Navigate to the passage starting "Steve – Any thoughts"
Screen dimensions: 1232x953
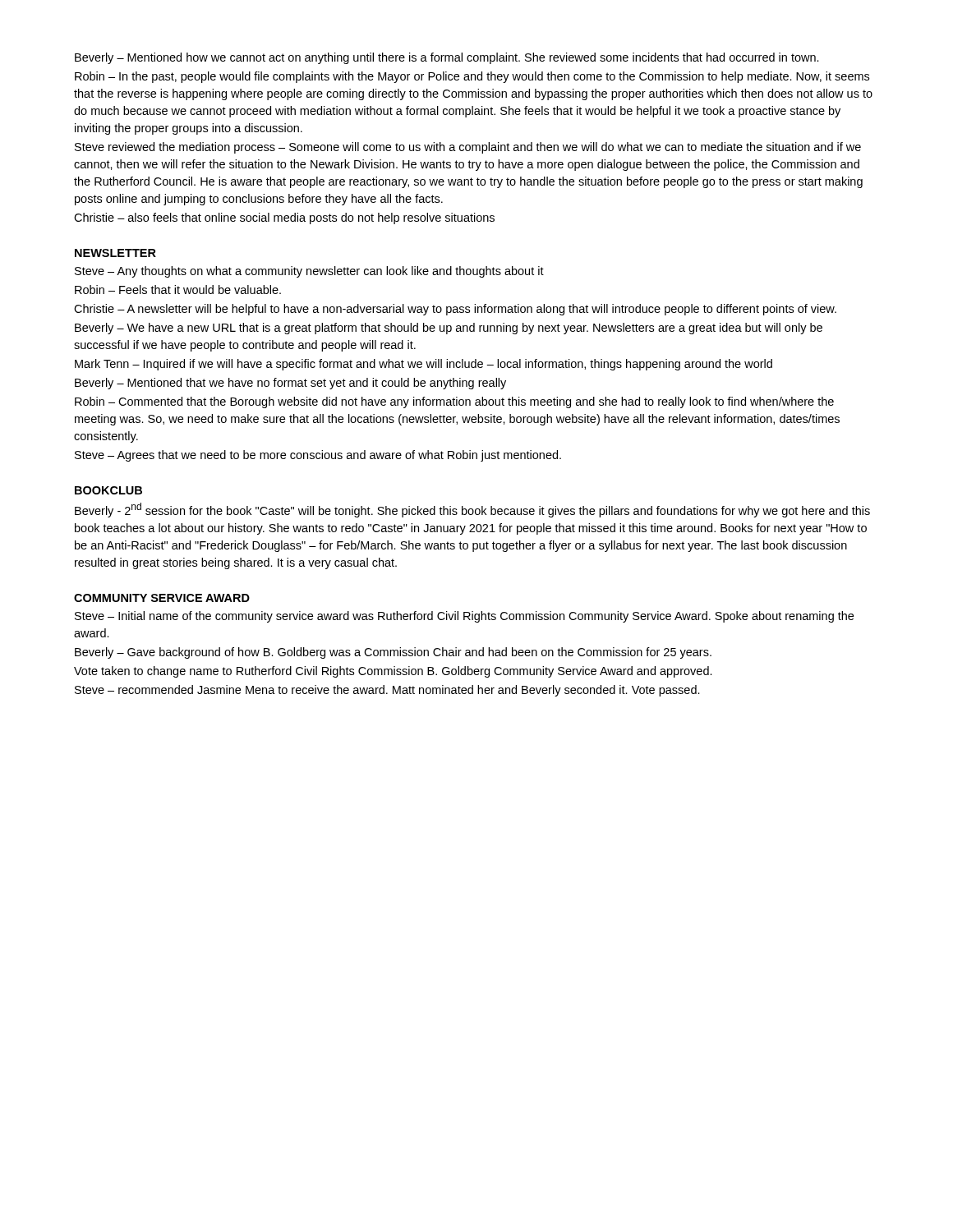pyautogui.click(x=476, y=364)
